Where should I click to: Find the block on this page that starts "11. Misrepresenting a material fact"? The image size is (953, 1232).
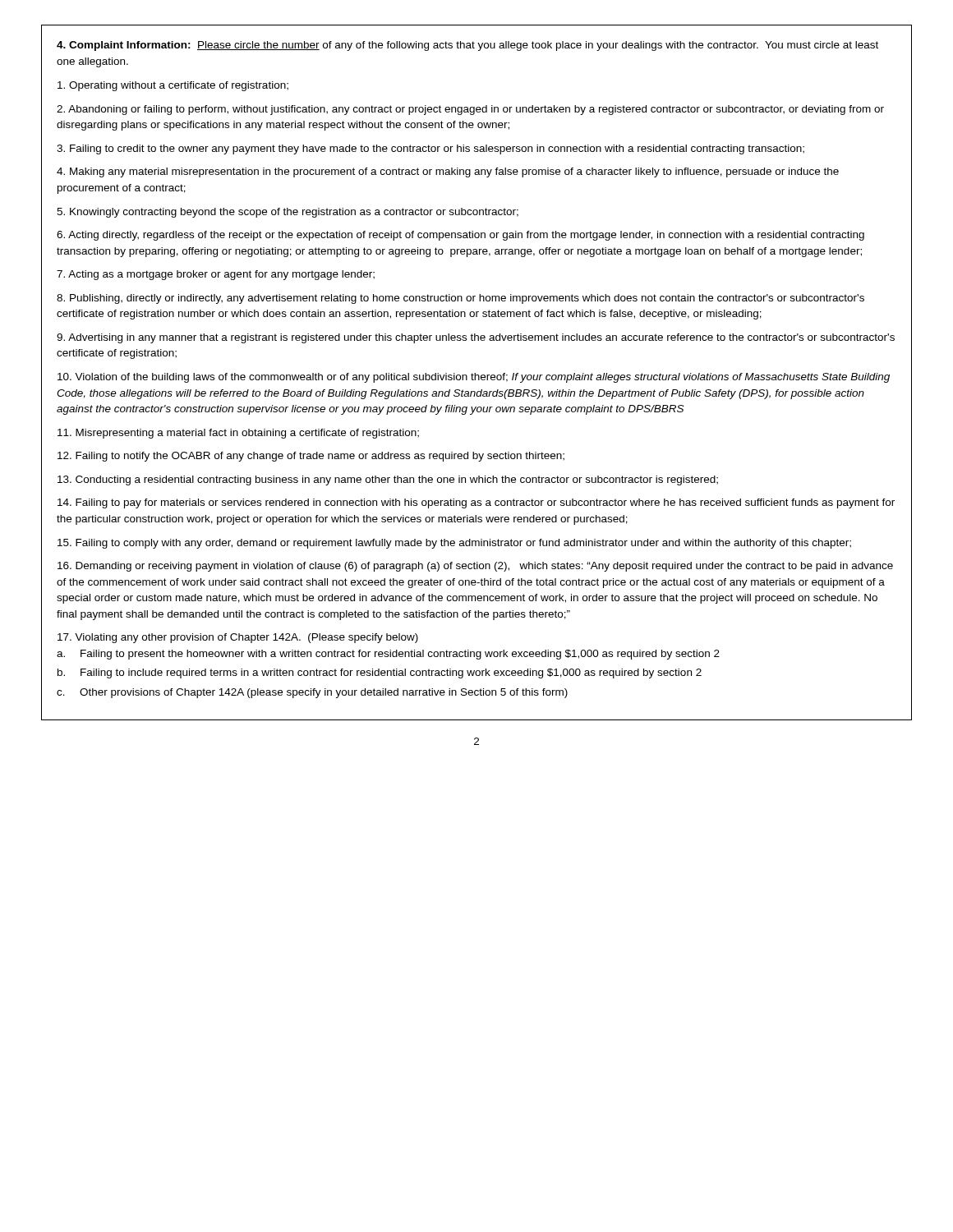238,432
